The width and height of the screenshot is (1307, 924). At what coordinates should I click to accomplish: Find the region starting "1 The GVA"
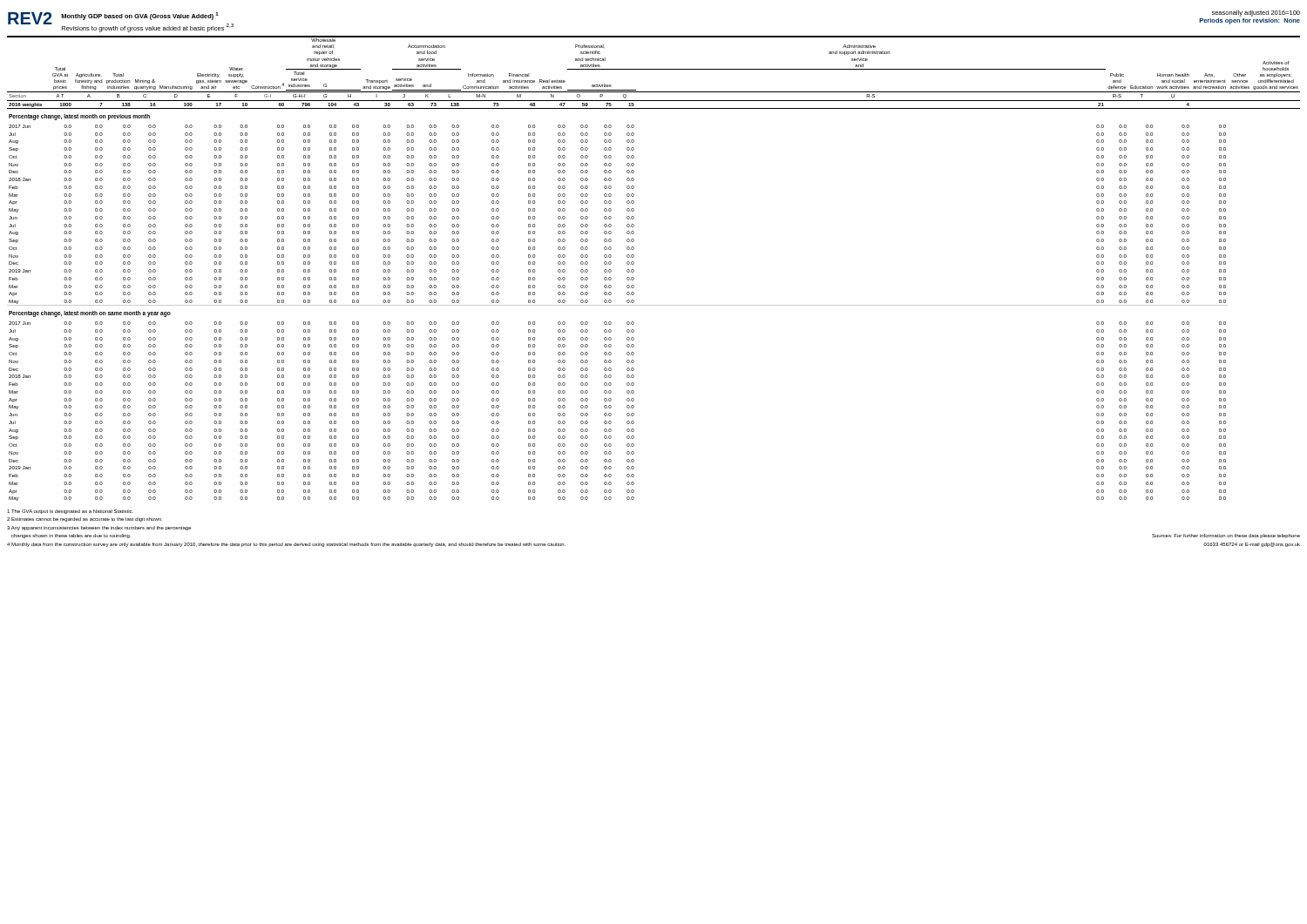pos(70,512)
